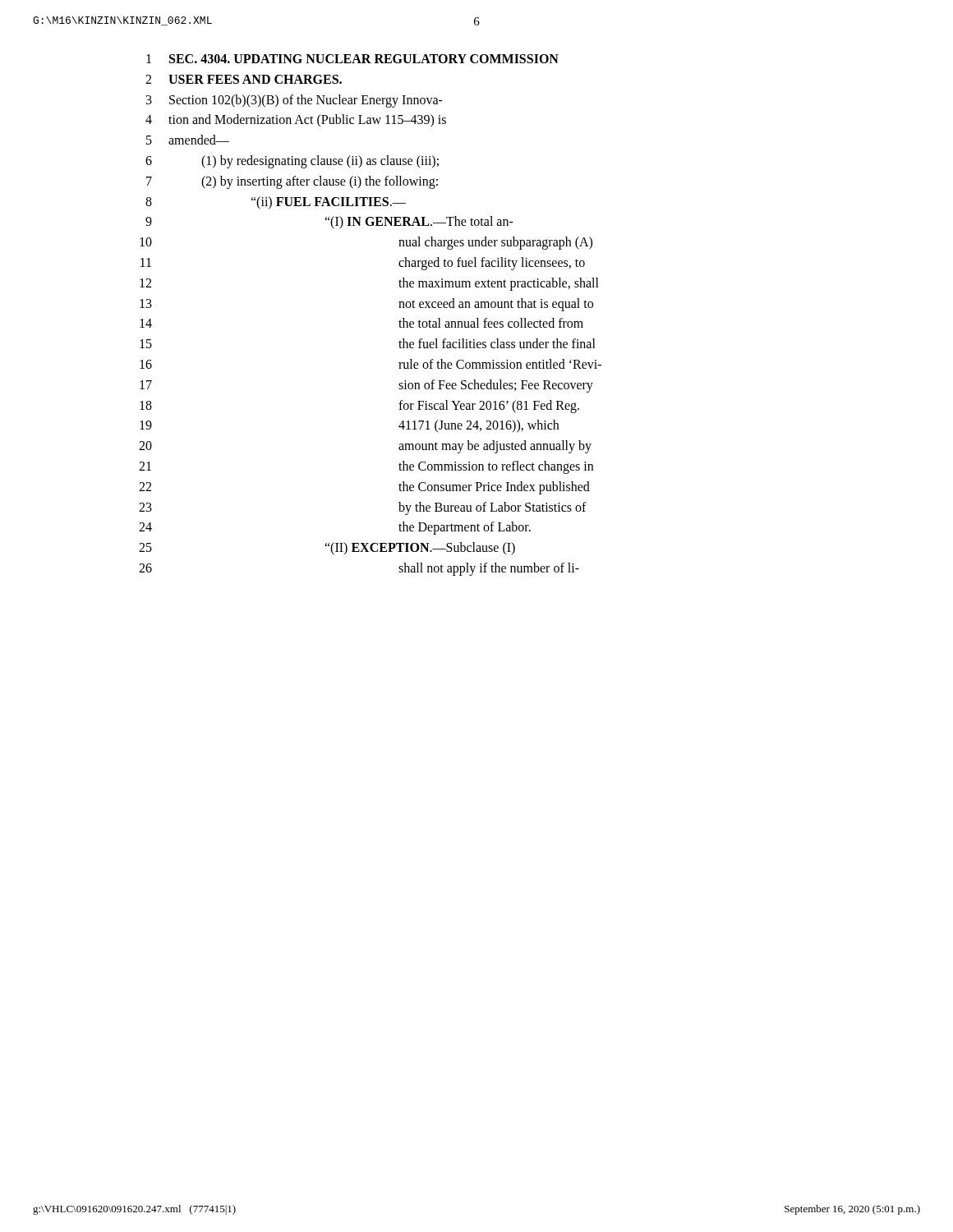The width and height of the screenshot is (953, 1232).
Task: Click on the list item containing "18 for Fiscal Year"
Action: point(497,406)
